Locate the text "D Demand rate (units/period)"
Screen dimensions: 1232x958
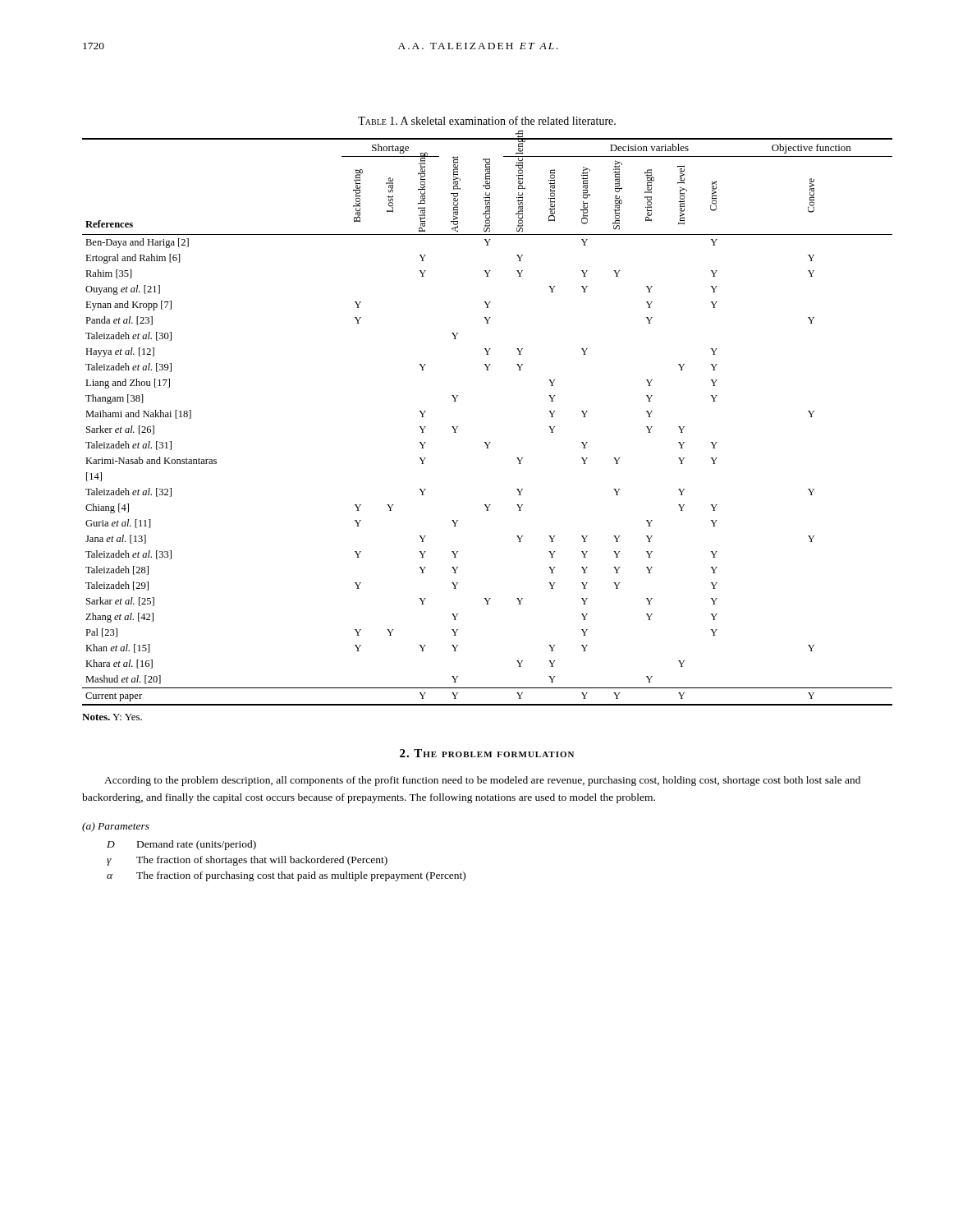[181, 844]
